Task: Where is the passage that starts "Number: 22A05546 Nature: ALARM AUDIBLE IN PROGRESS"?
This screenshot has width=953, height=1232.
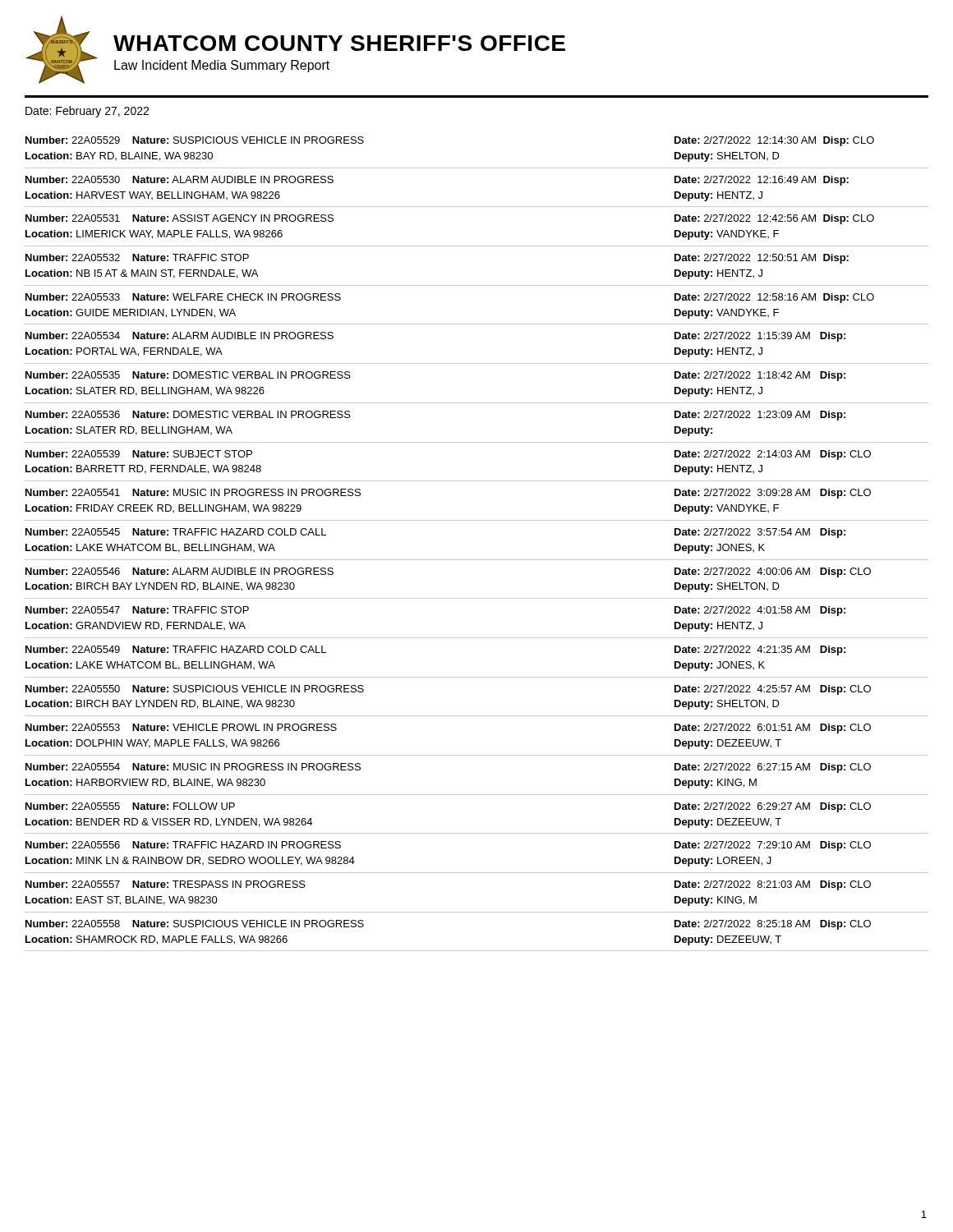Action: pos(74,572)
